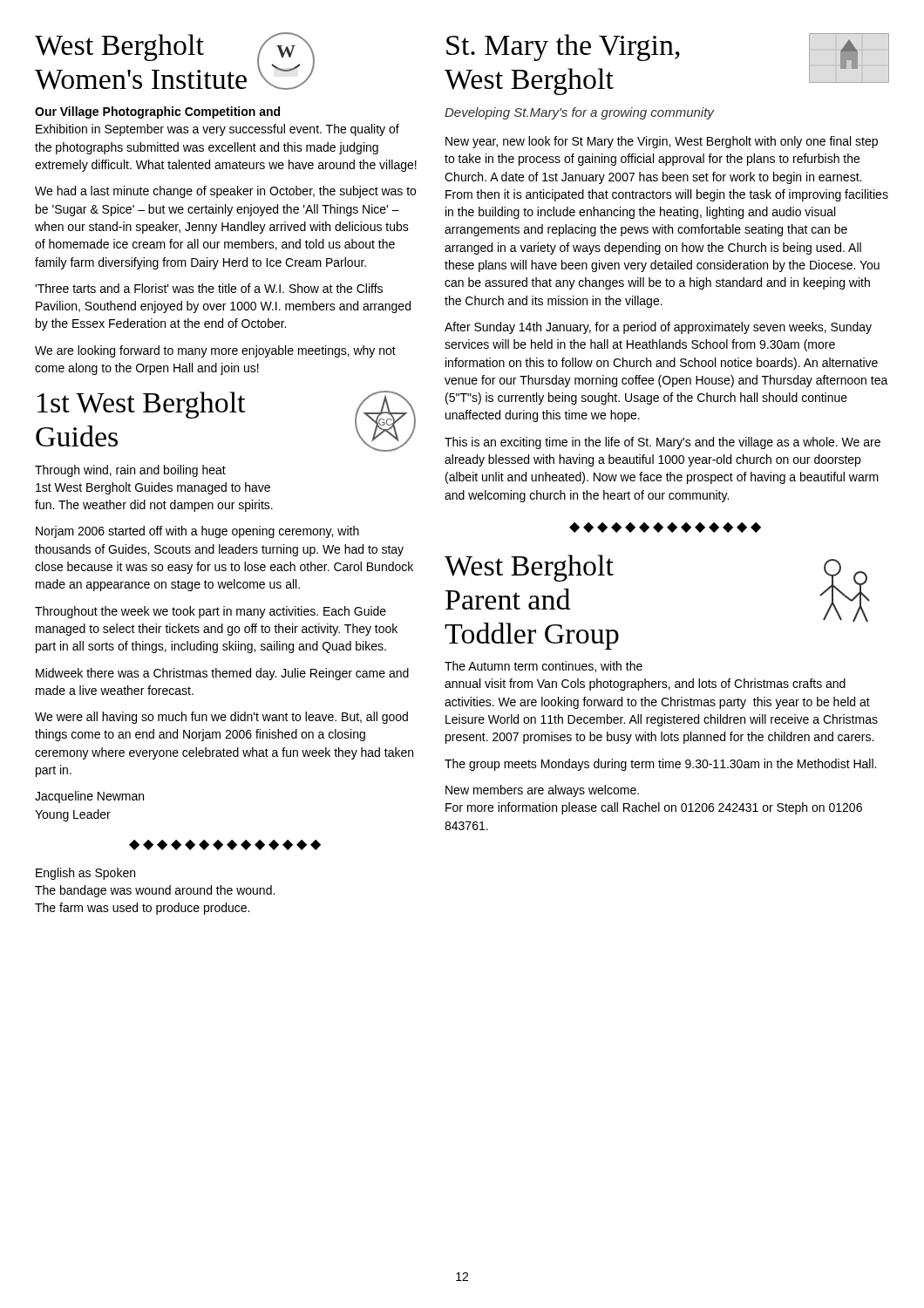The image size is (924, 1308).
Task: Click on the text block that says "Through wind, rain and boiling"
Action: pos(227,620)
